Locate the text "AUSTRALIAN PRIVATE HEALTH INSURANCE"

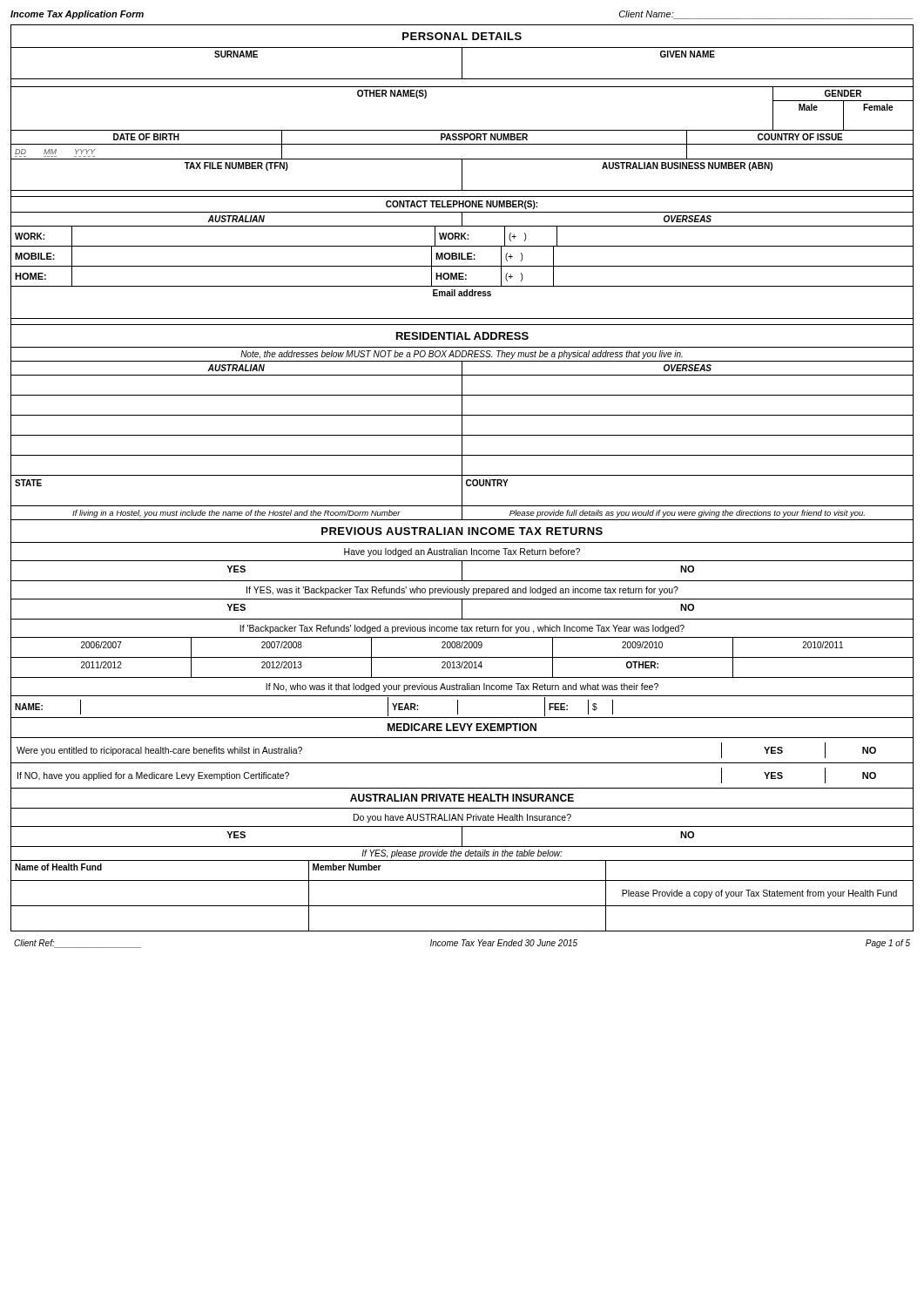click(x=462, y=798)
